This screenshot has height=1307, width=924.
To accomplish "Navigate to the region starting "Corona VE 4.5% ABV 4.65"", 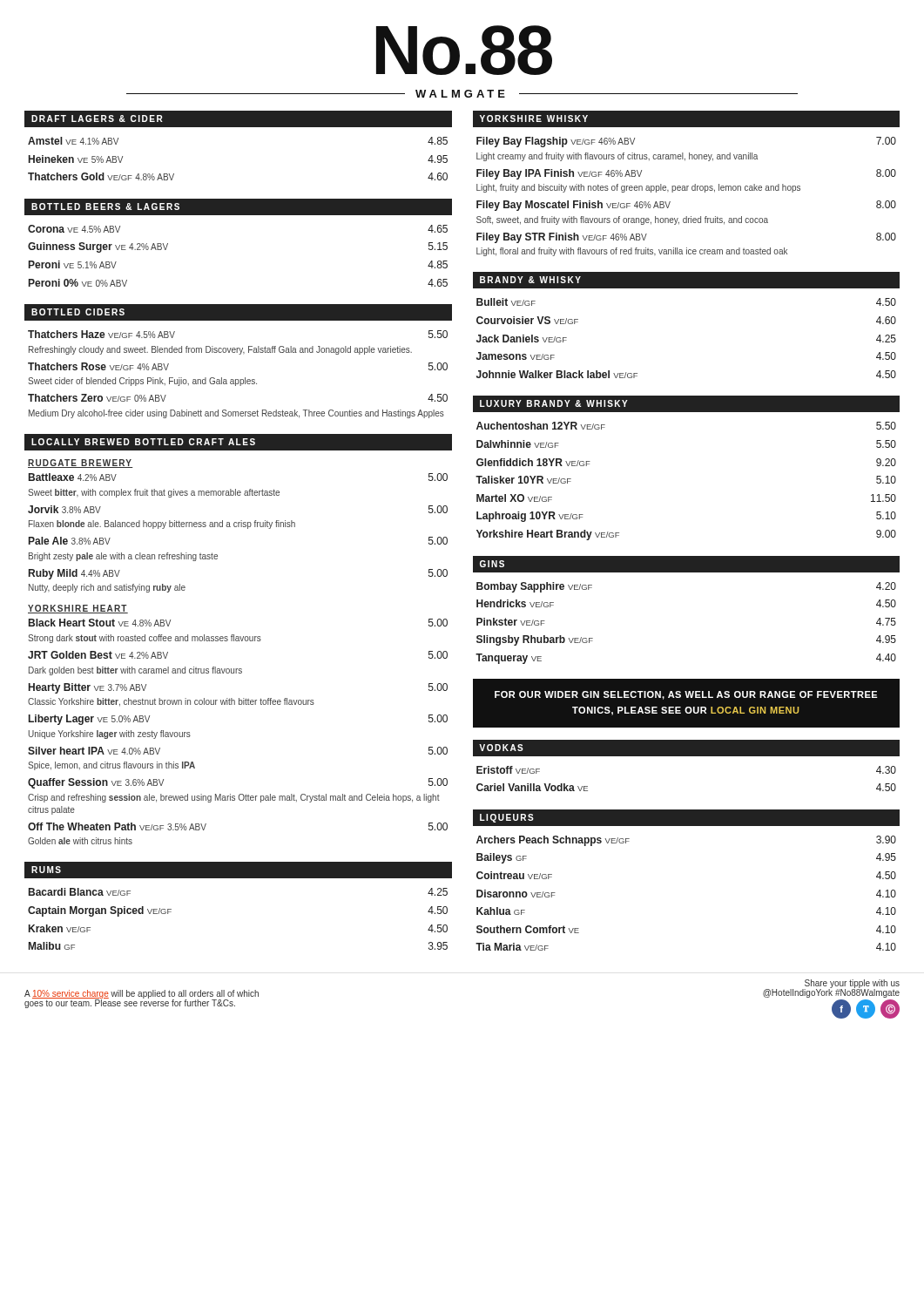I will click(x=73, y=228).
